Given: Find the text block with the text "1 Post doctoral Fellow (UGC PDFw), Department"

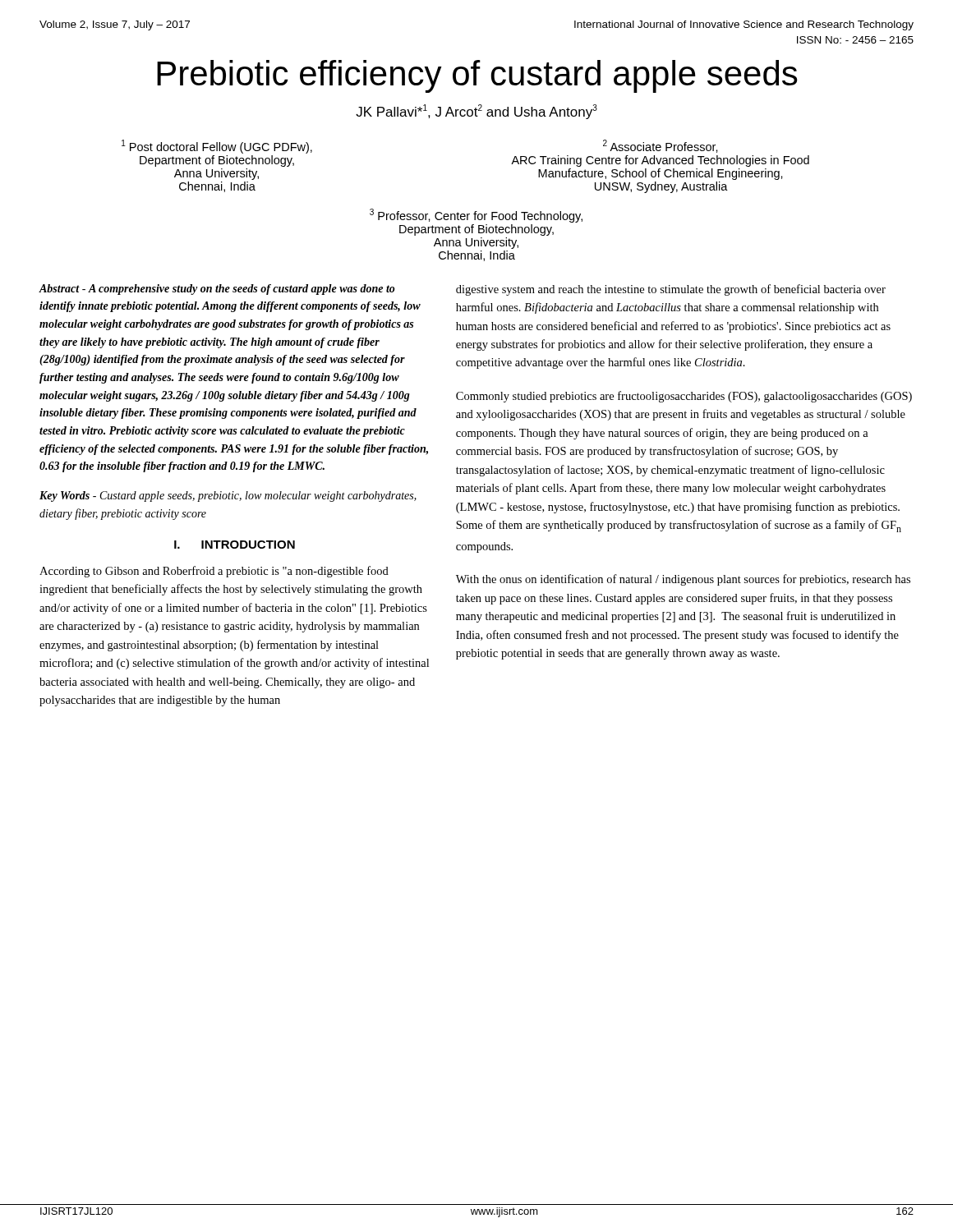Looking at the screenshot, I should click(217, 166).
